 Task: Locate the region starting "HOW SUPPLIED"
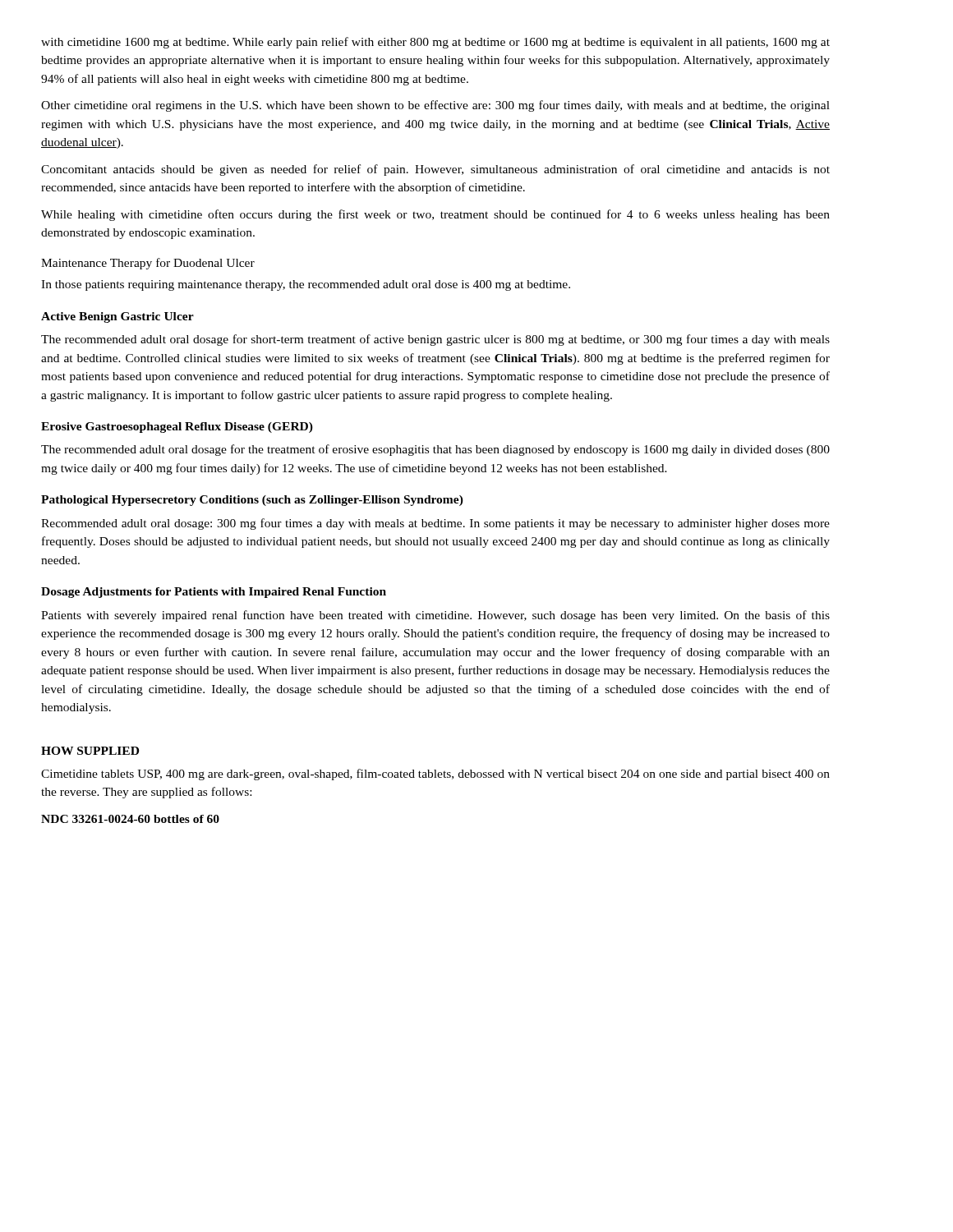coord(90,751)
